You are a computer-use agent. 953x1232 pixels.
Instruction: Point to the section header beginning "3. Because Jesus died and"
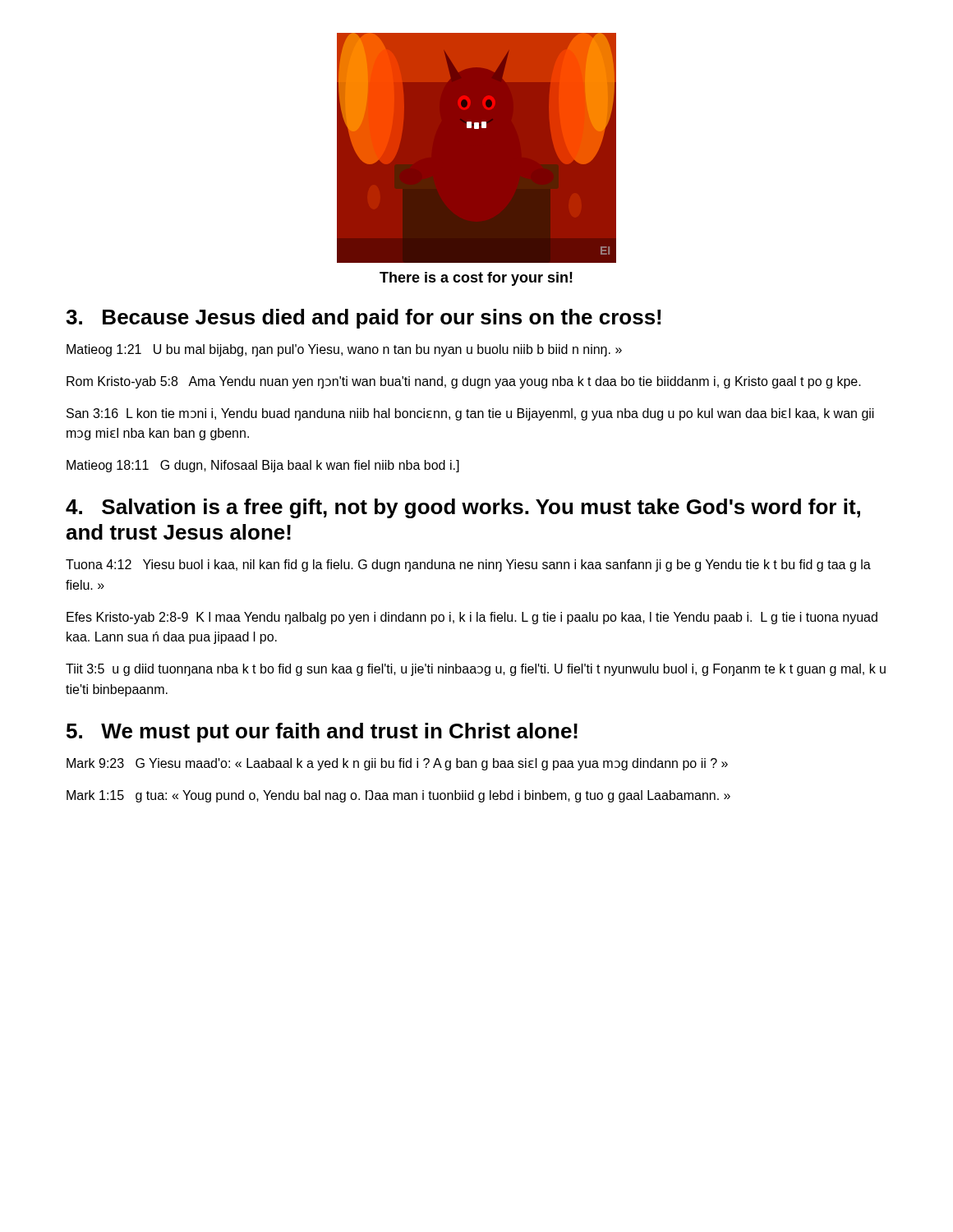point(364,317)
